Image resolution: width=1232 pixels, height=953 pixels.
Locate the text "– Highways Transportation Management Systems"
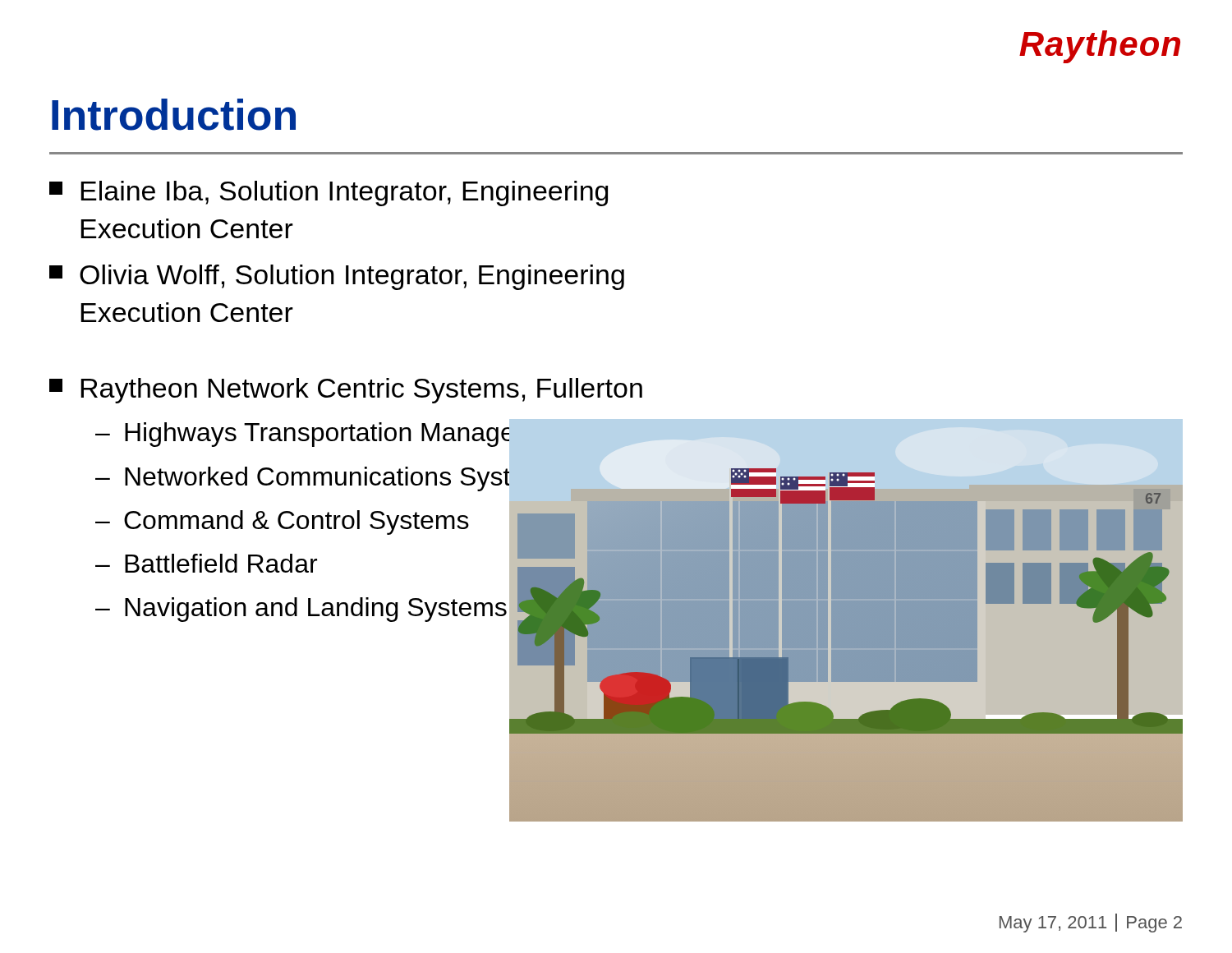click(388, 433)
